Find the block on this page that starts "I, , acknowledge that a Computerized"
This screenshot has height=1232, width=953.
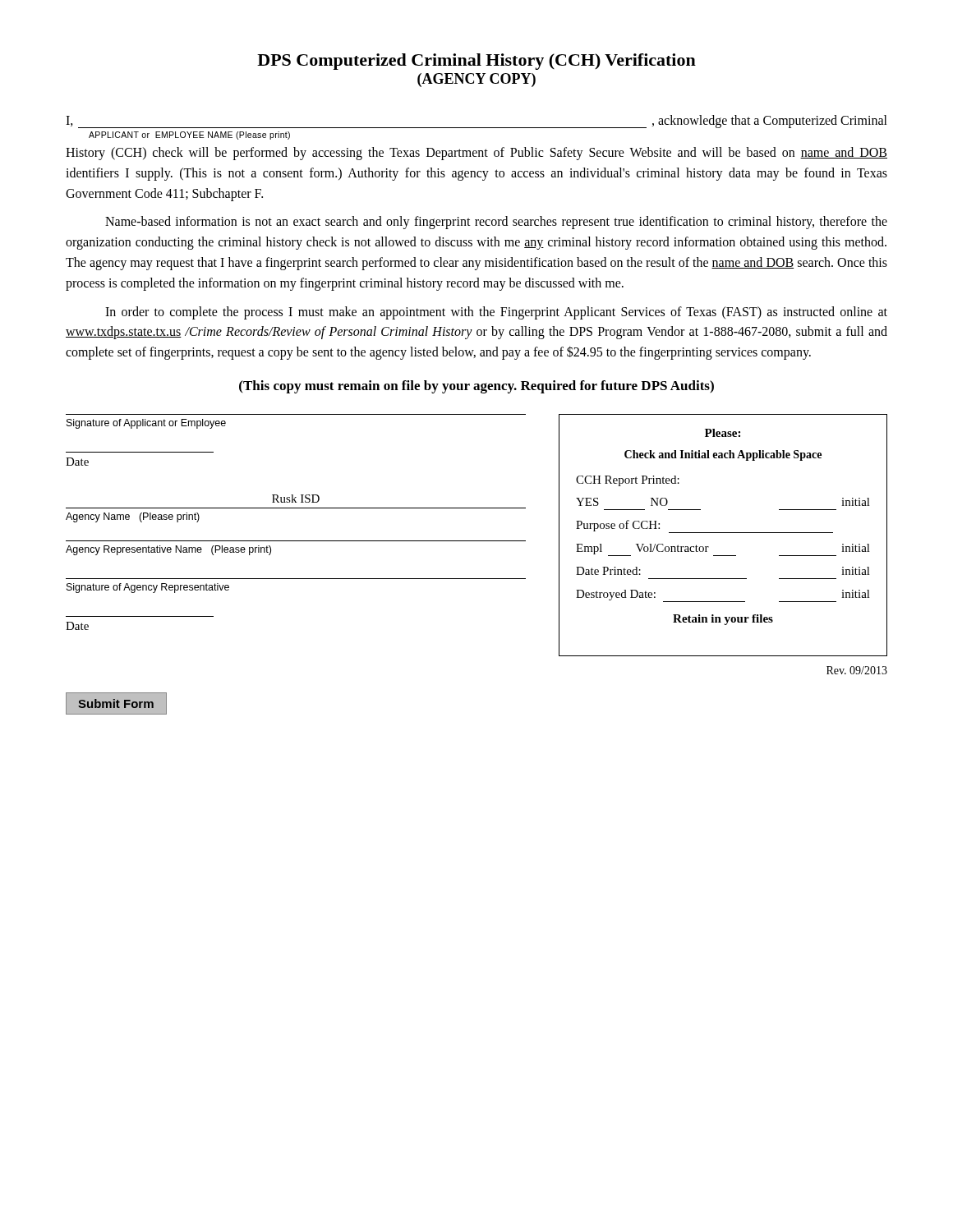click(x=476, y=126)
